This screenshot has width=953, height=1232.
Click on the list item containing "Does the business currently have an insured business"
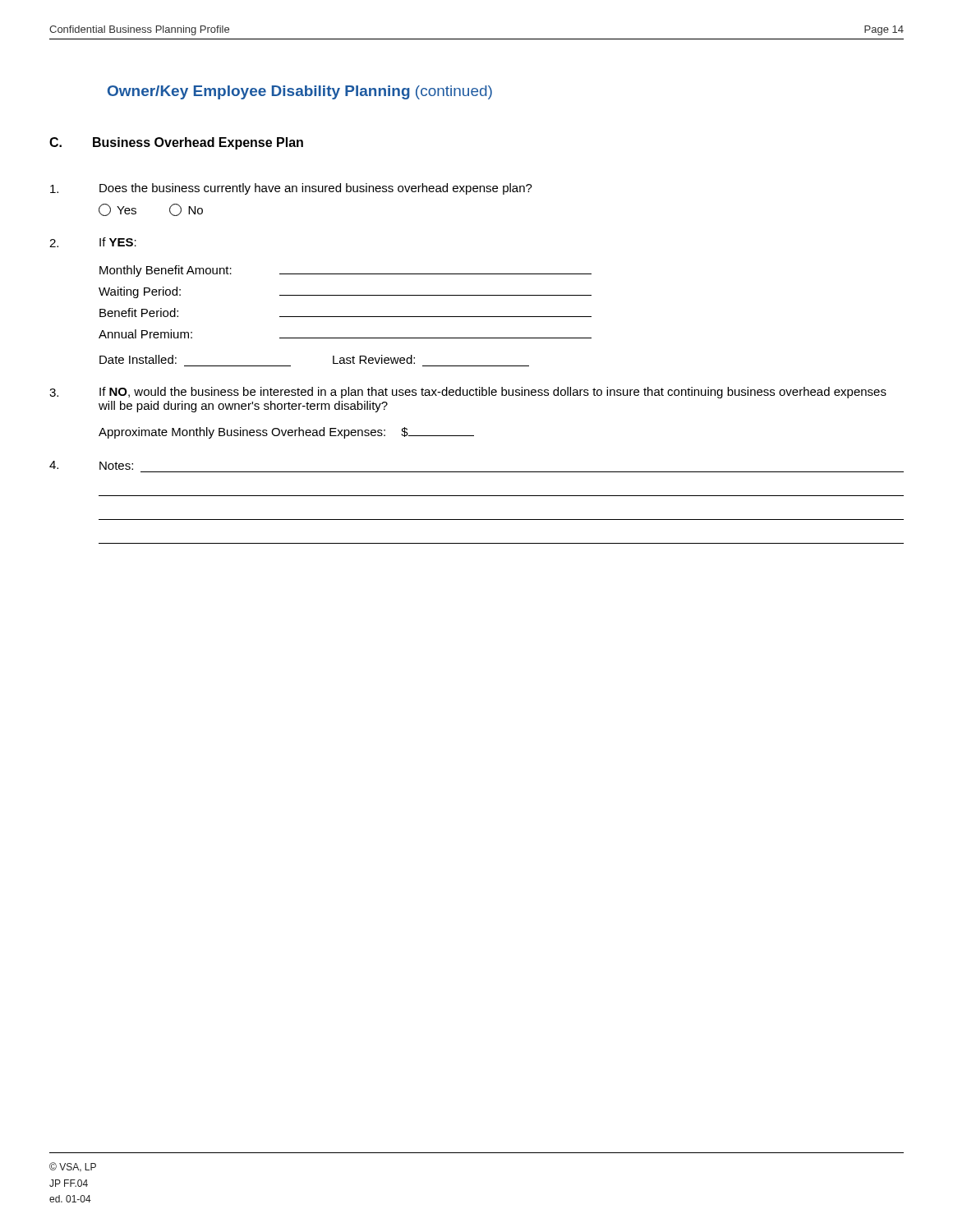tap(476, 199)
